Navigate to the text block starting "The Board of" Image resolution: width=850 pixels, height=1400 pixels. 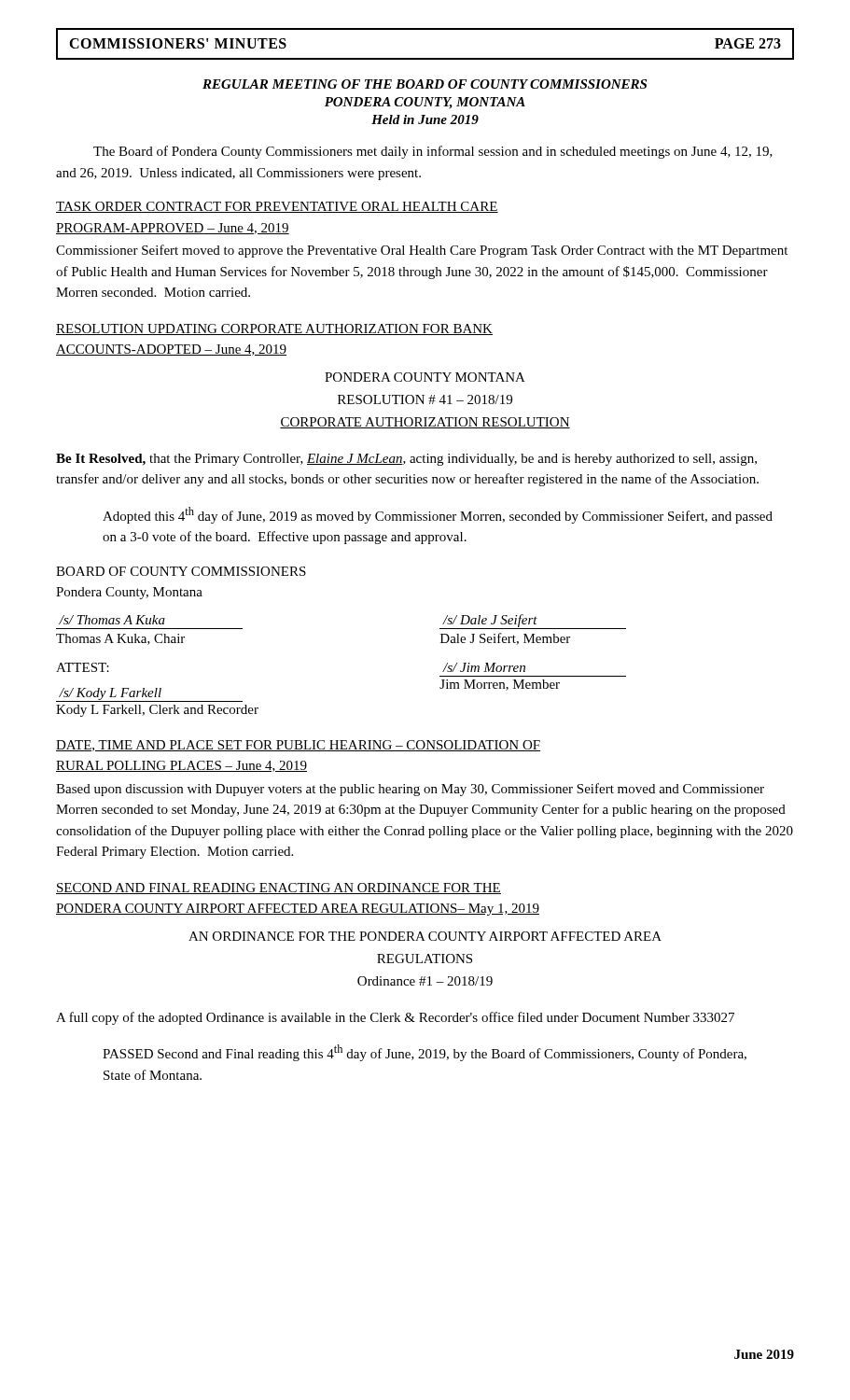[414, 162]
